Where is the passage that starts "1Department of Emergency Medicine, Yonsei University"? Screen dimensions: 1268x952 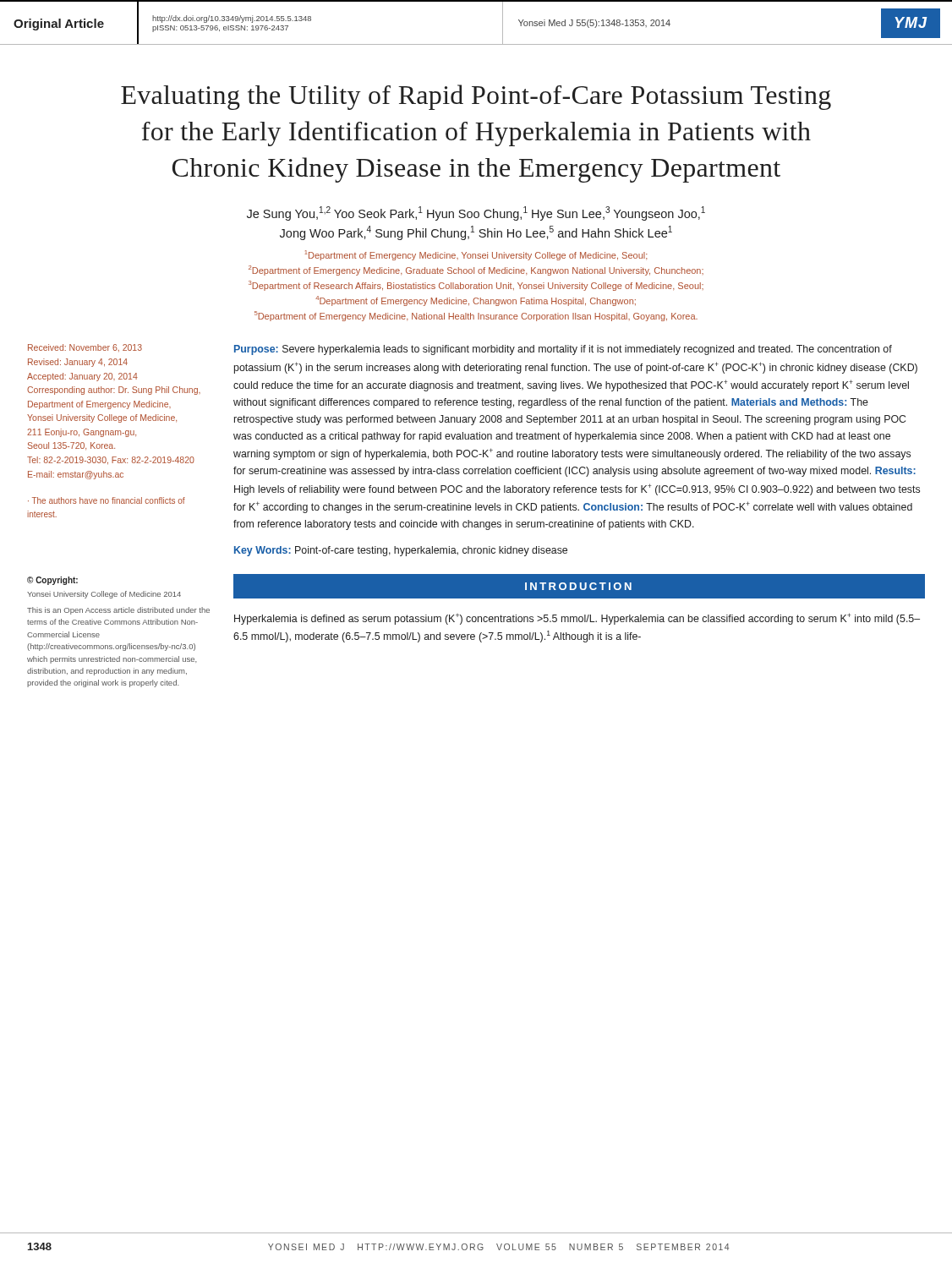tap(476, 285)
